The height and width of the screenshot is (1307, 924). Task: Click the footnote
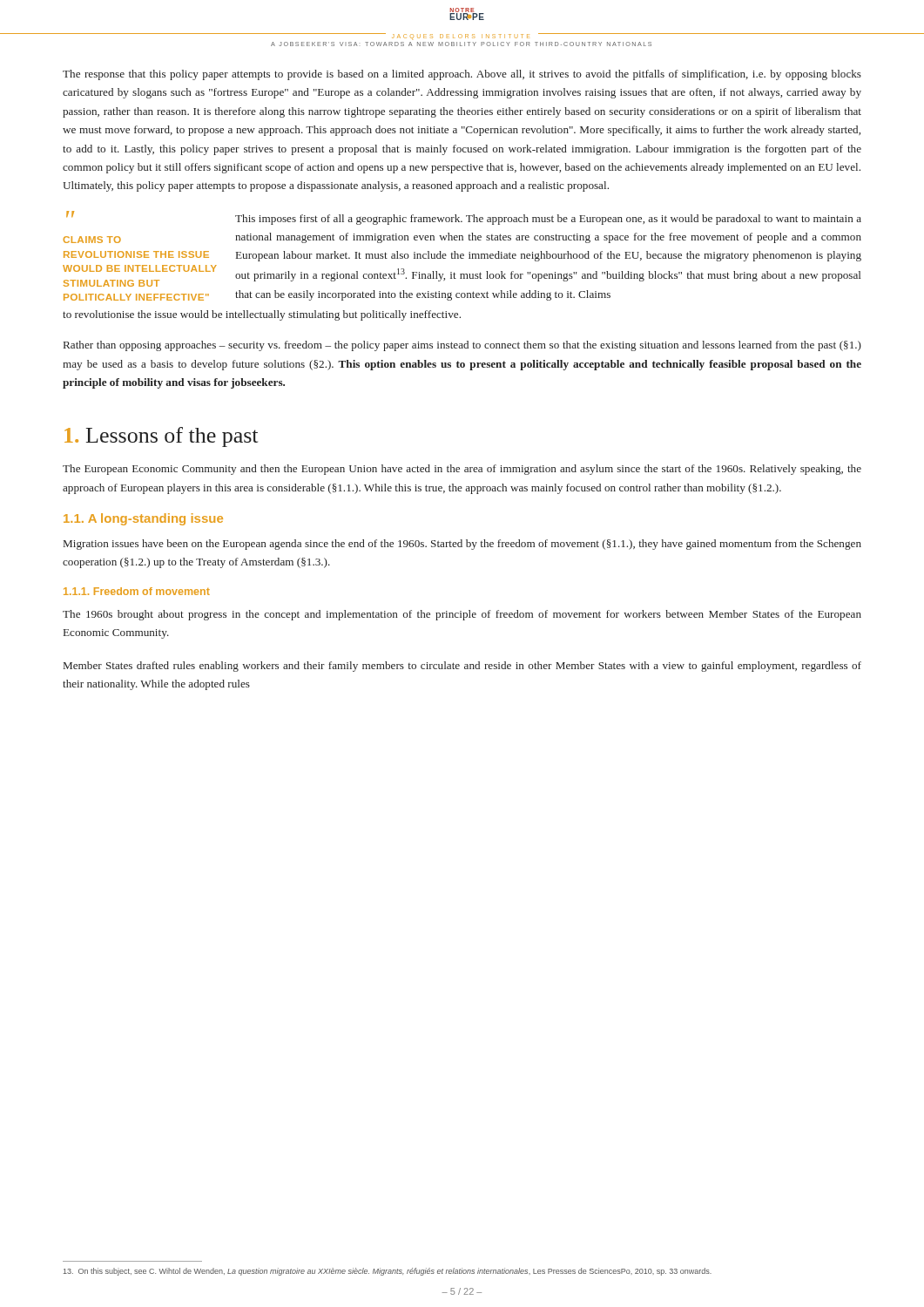pyautogui.click(x=462, y=1269)
